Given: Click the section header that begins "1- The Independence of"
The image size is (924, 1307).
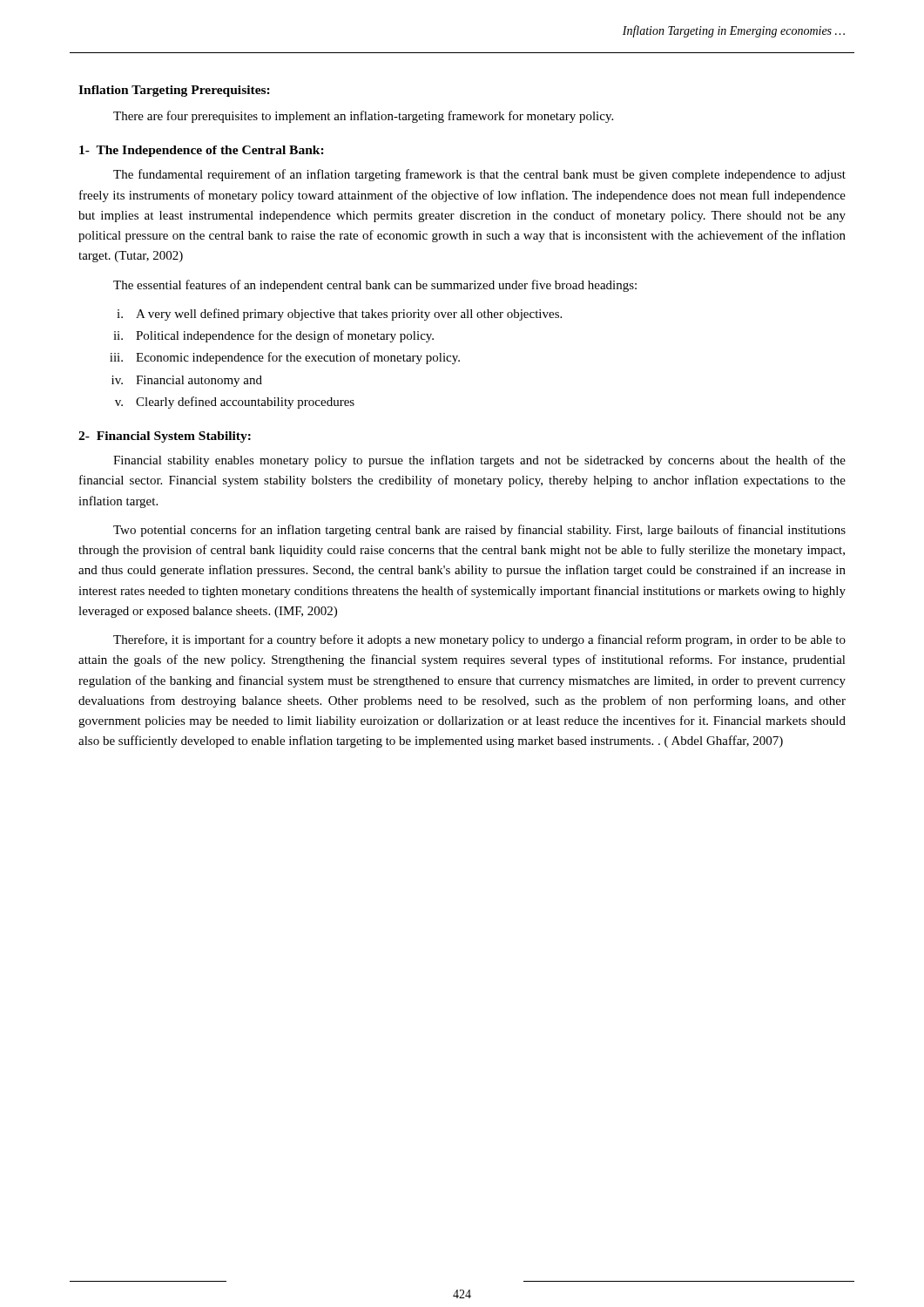Looking at the screenshot, I should coord(201,150).
